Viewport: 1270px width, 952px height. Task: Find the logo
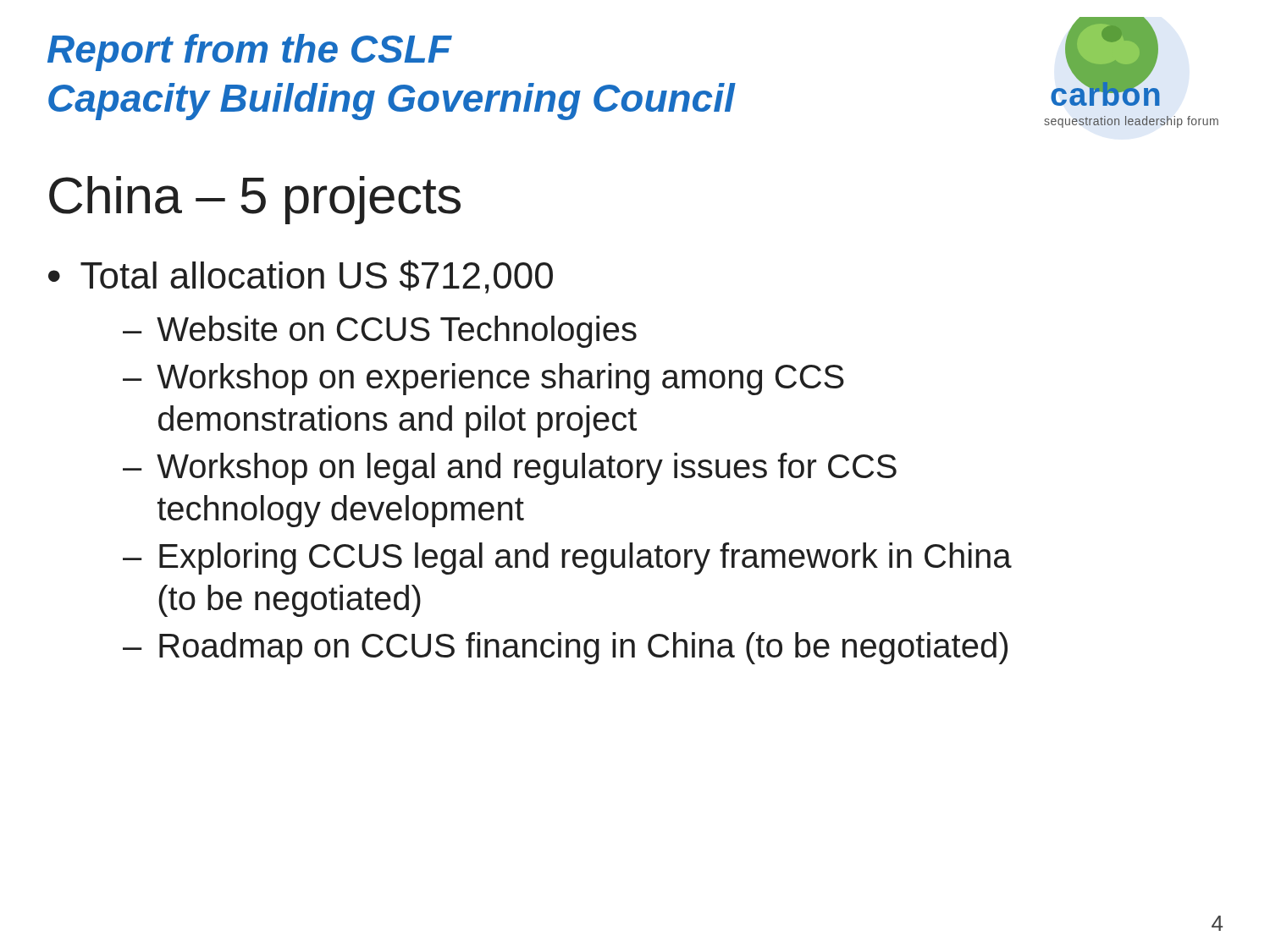(x=1105, y=82)
